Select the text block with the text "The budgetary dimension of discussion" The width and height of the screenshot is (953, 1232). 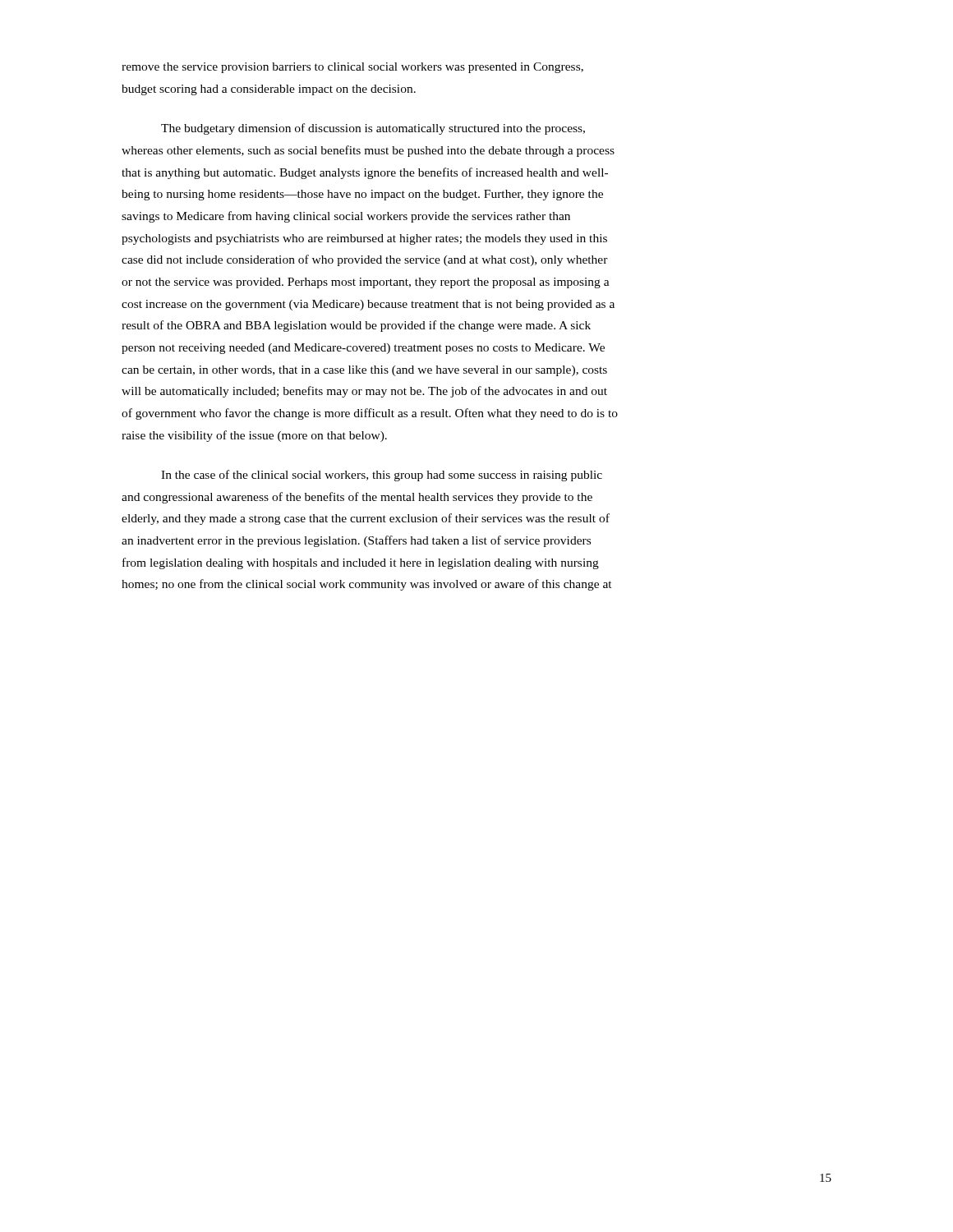[x=476, y=282]
